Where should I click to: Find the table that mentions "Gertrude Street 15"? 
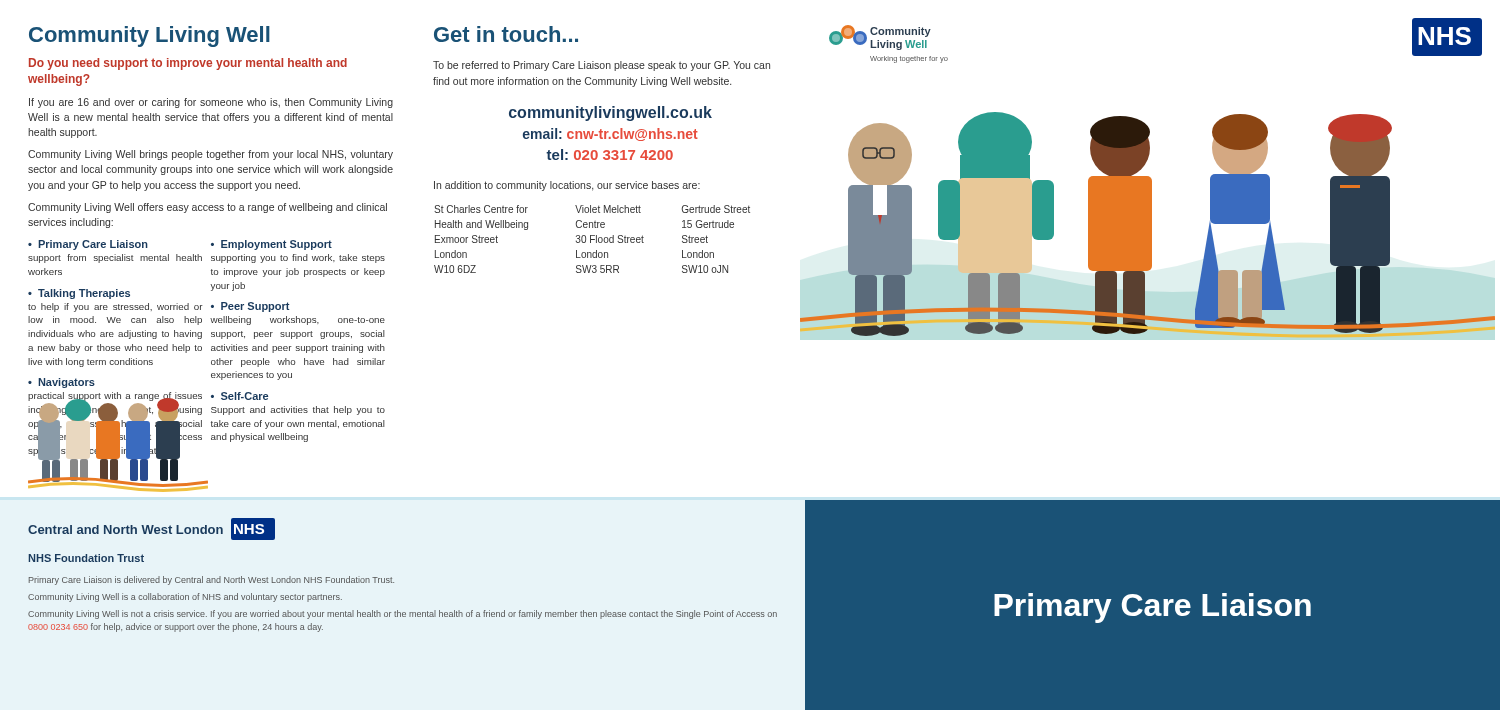pos(610,240)
